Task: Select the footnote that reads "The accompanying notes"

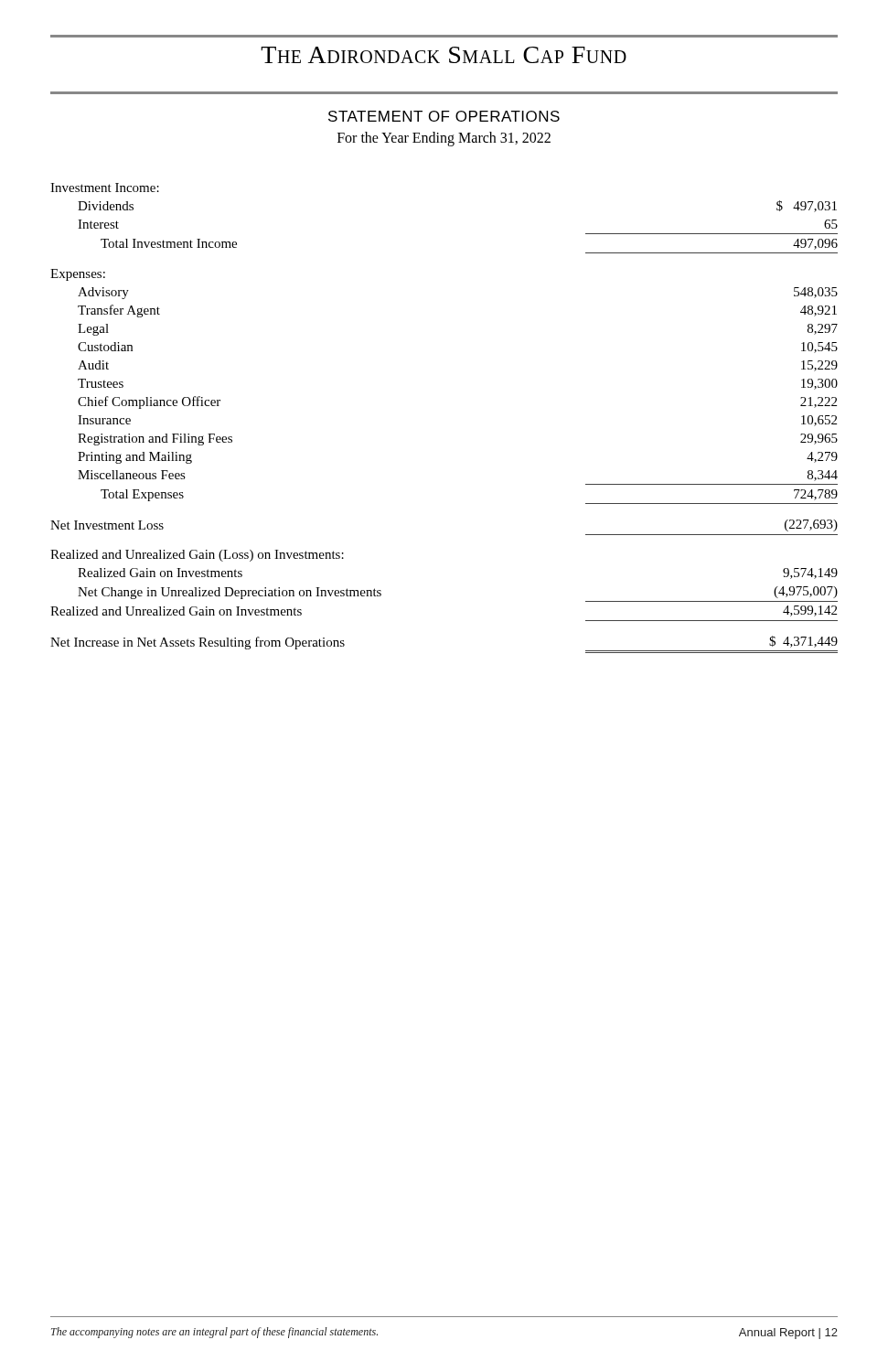Action: click(215, 1332)
